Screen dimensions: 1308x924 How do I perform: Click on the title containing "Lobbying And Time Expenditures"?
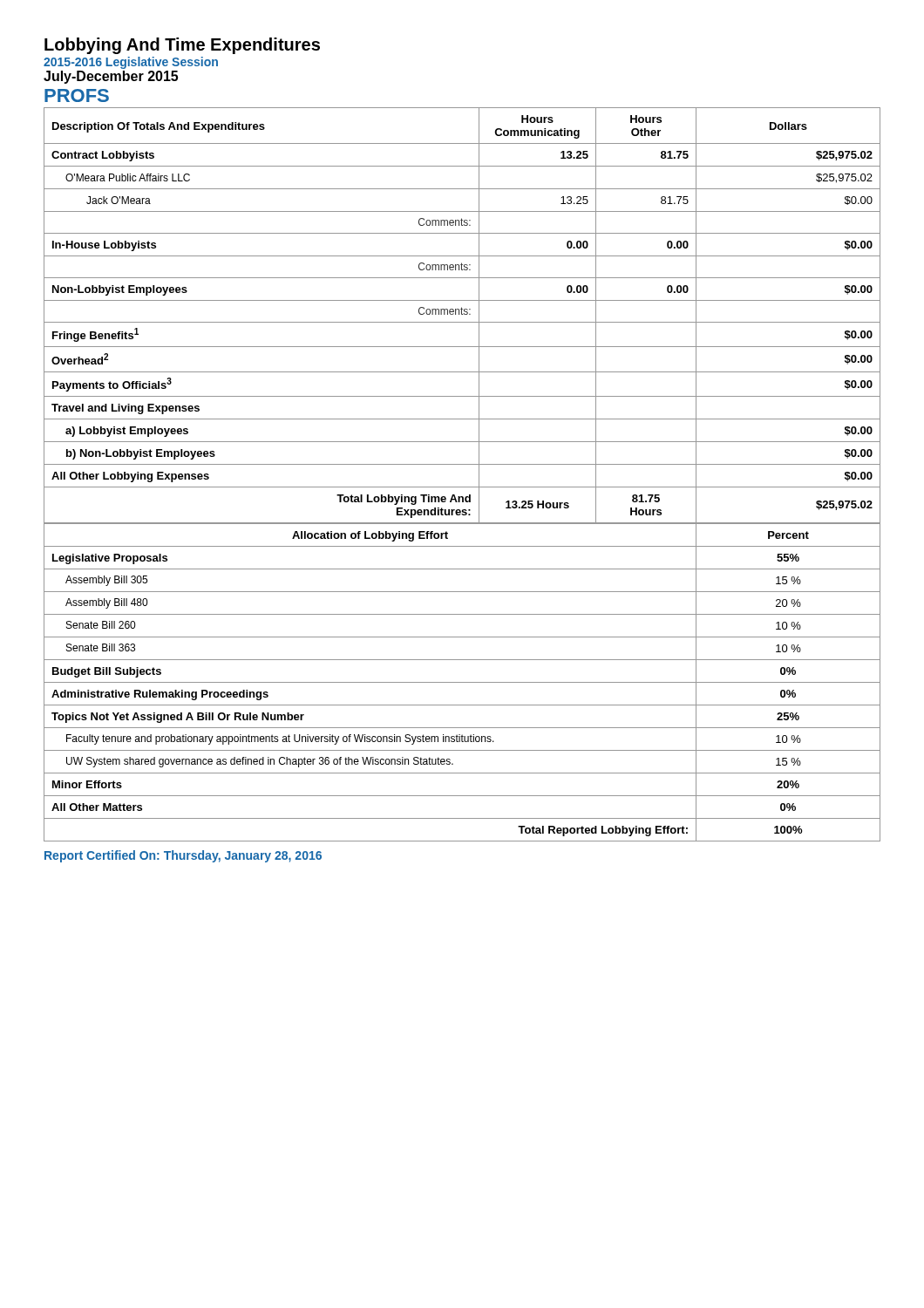[182, 44]
